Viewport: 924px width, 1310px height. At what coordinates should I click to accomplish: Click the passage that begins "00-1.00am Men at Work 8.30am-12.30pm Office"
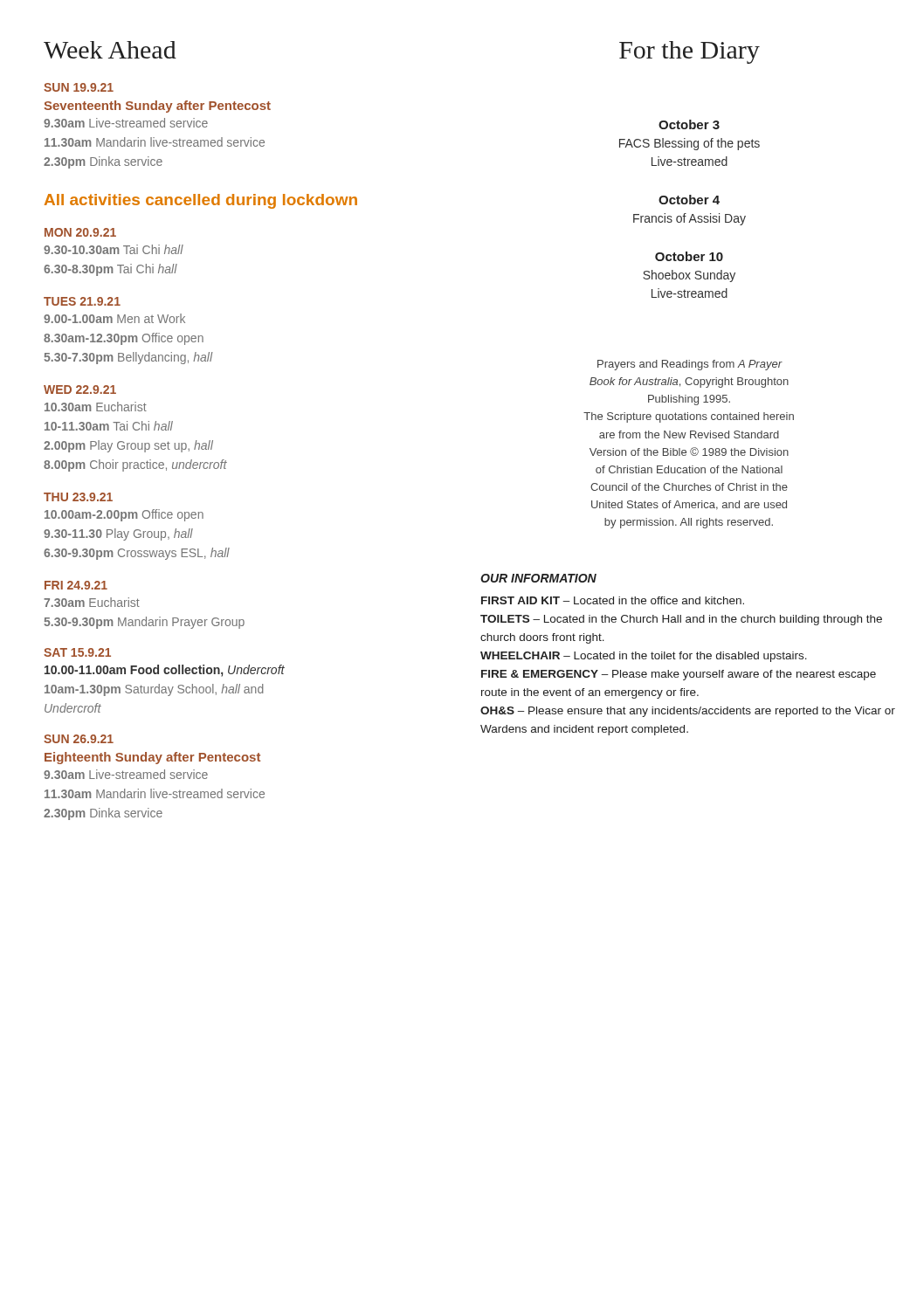point(114,318)
